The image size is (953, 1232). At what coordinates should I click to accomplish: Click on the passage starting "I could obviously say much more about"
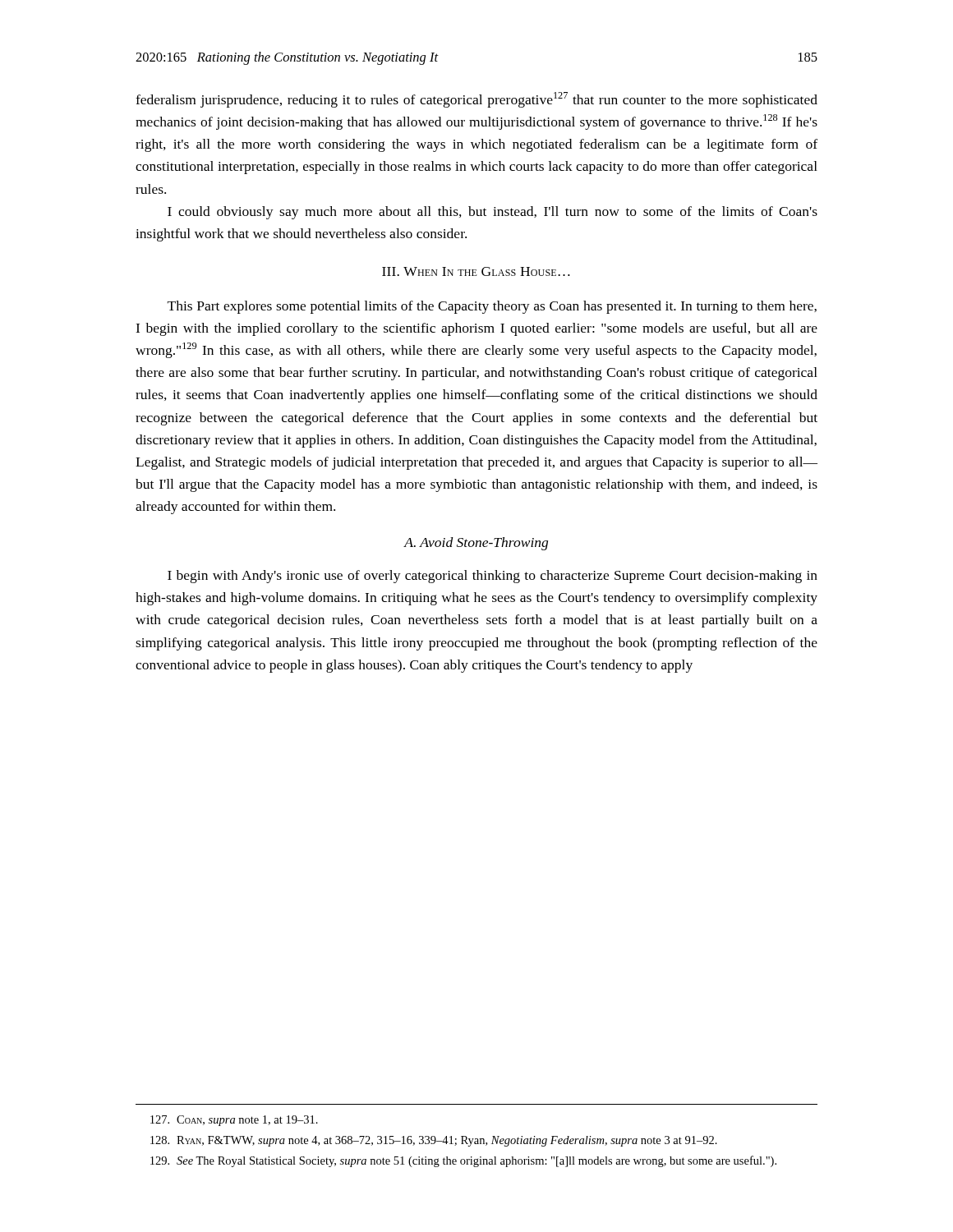(476, 222)
